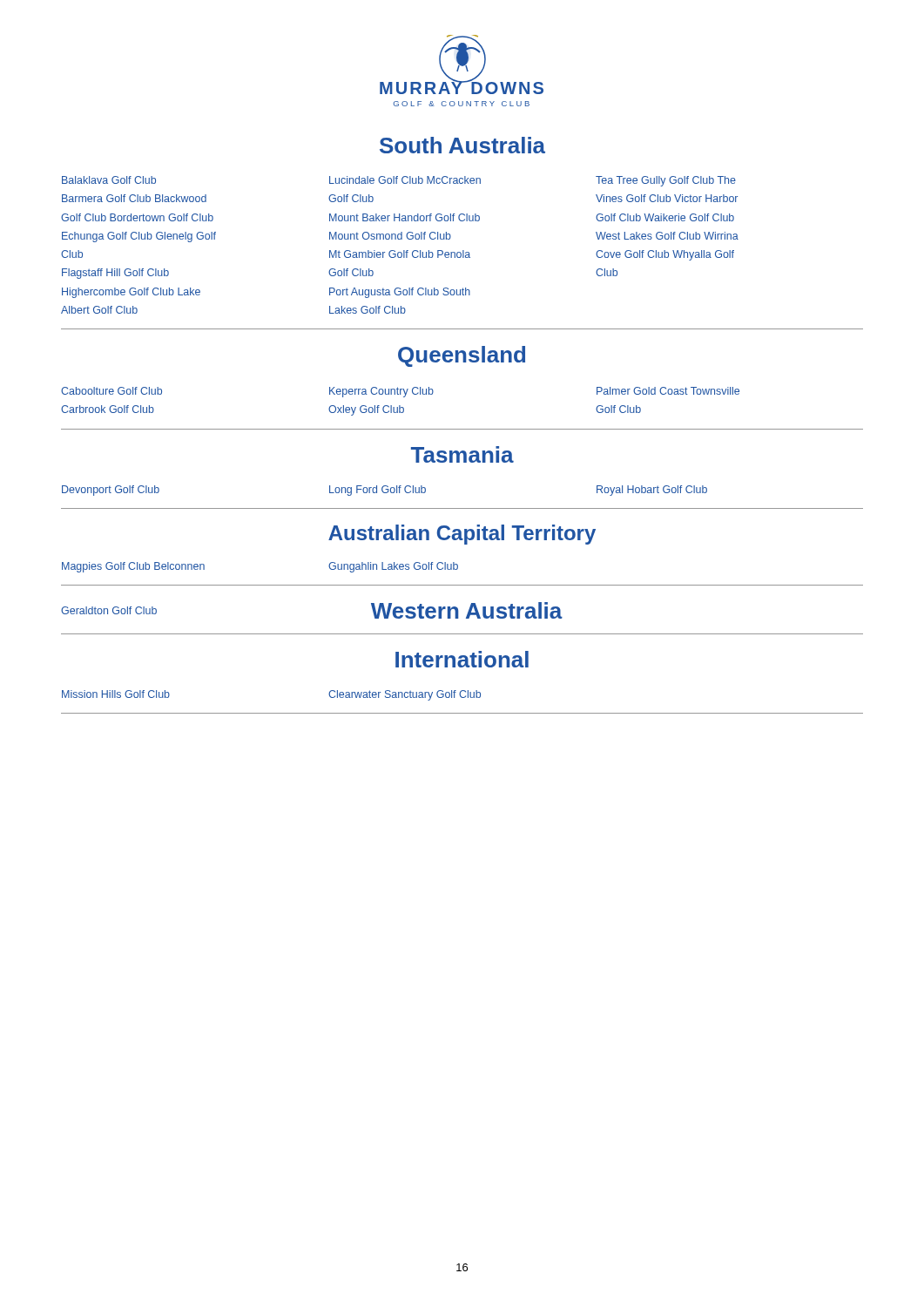Click the passage that begins "Clearwater Sanctuary Golf"
924x1307 pixels.
point(405,694)
